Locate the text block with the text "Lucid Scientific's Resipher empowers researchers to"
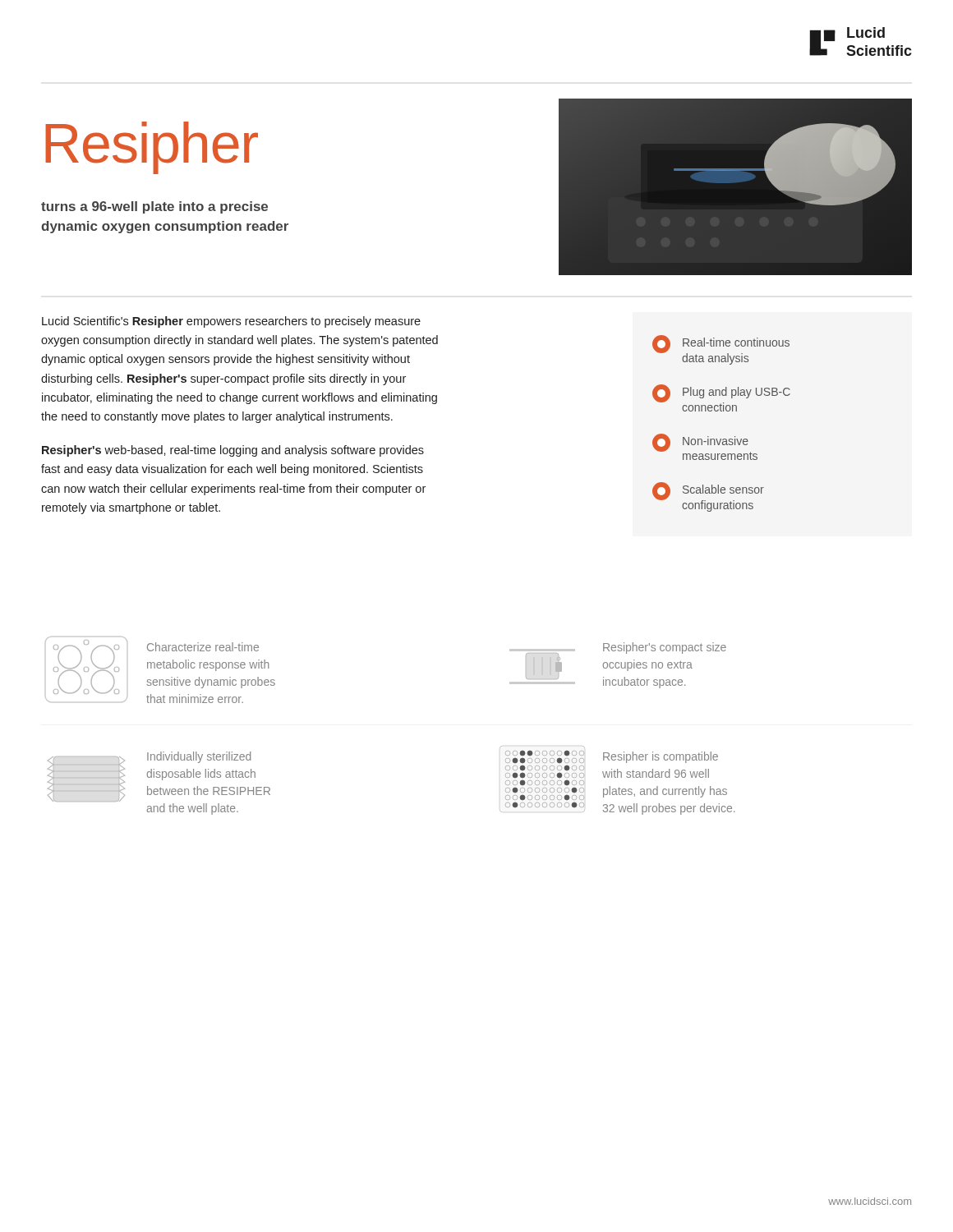The height and width of the screenshot is (1232, 953). point(242,415)
